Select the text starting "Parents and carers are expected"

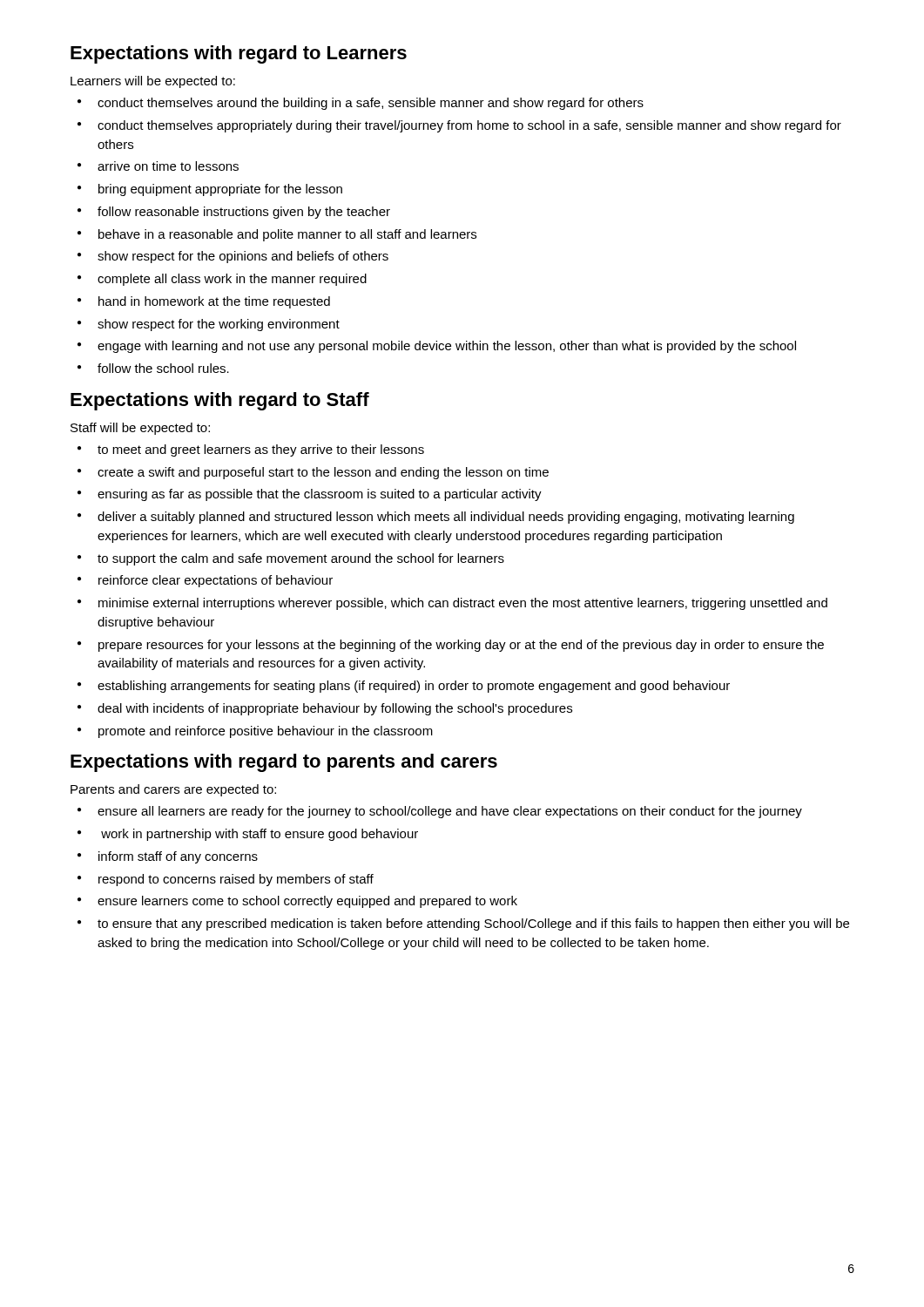[x=173, y=790]
